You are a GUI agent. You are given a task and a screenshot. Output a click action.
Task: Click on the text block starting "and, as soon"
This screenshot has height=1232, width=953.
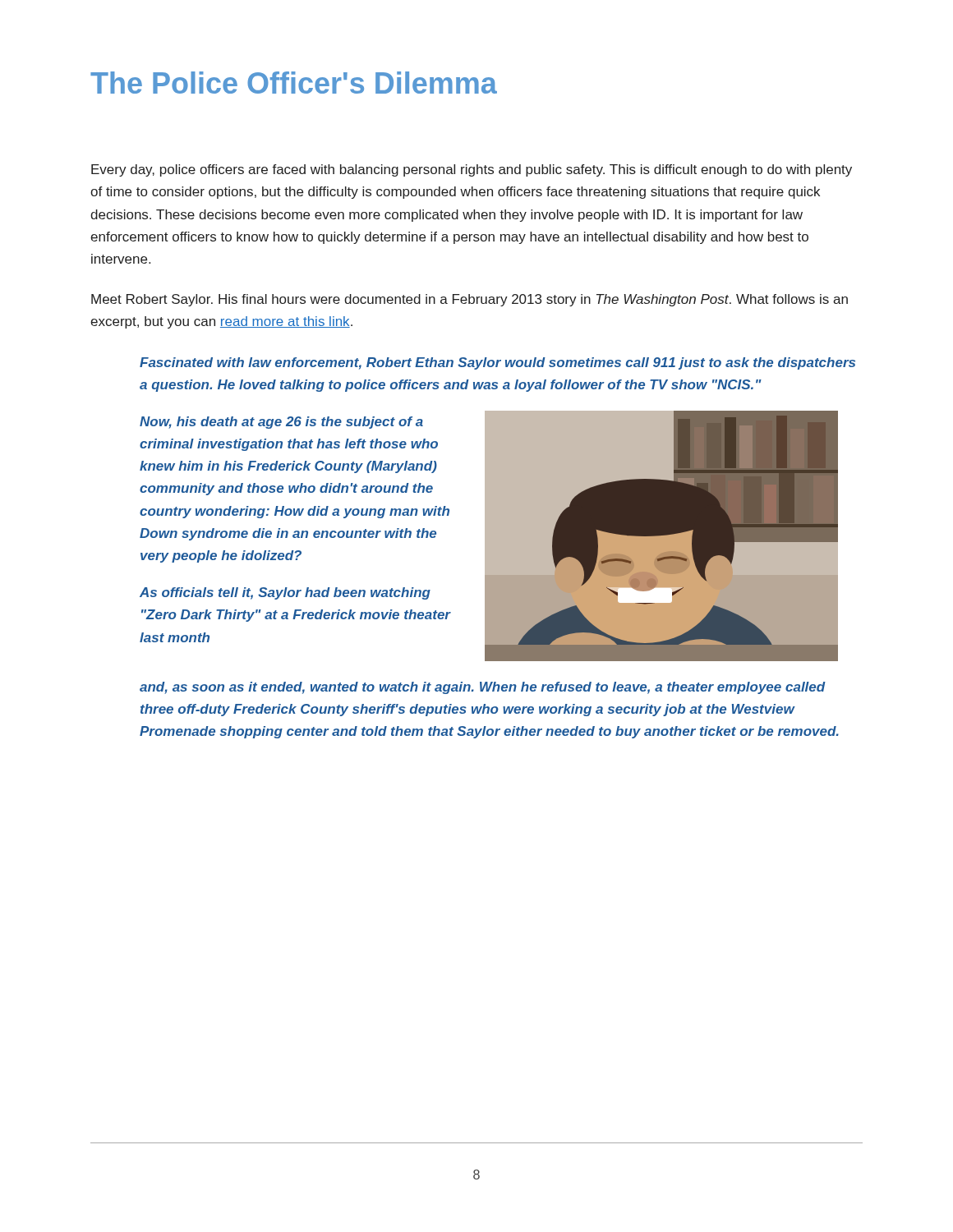point(490,709)
